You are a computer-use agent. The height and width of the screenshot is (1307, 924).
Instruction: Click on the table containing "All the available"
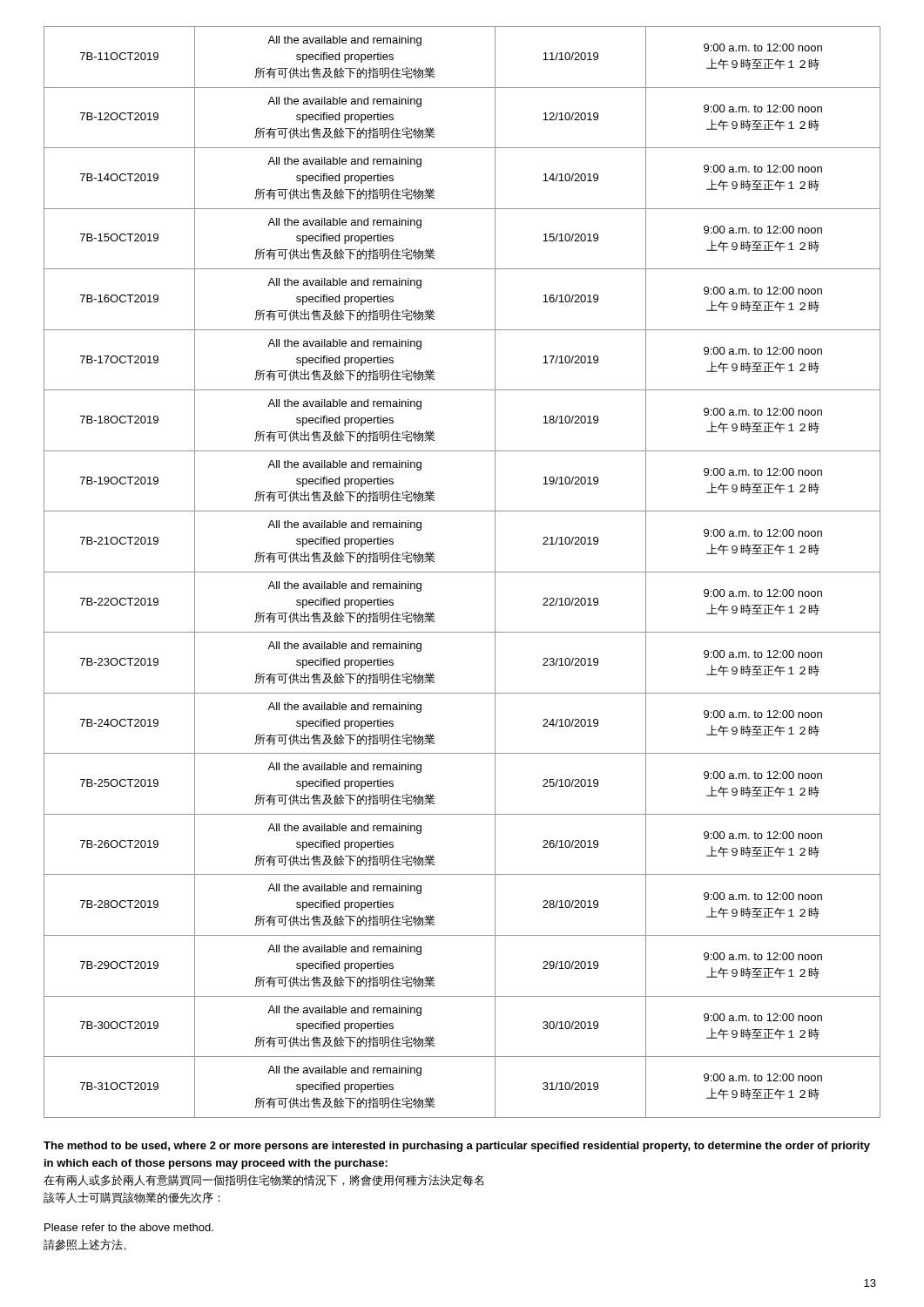pos(462,572)
